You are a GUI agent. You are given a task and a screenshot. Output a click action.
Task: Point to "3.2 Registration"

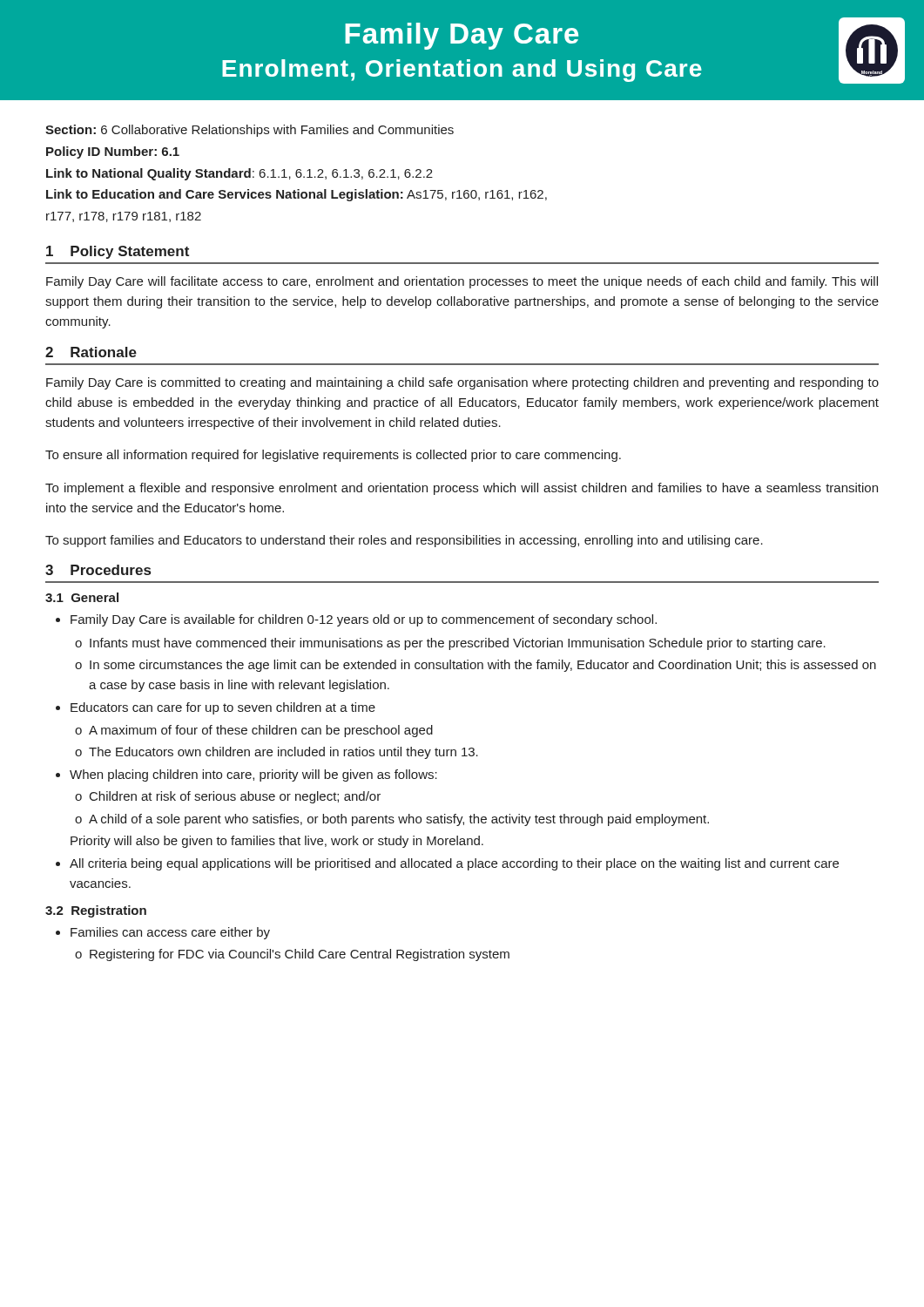[96, 910]
